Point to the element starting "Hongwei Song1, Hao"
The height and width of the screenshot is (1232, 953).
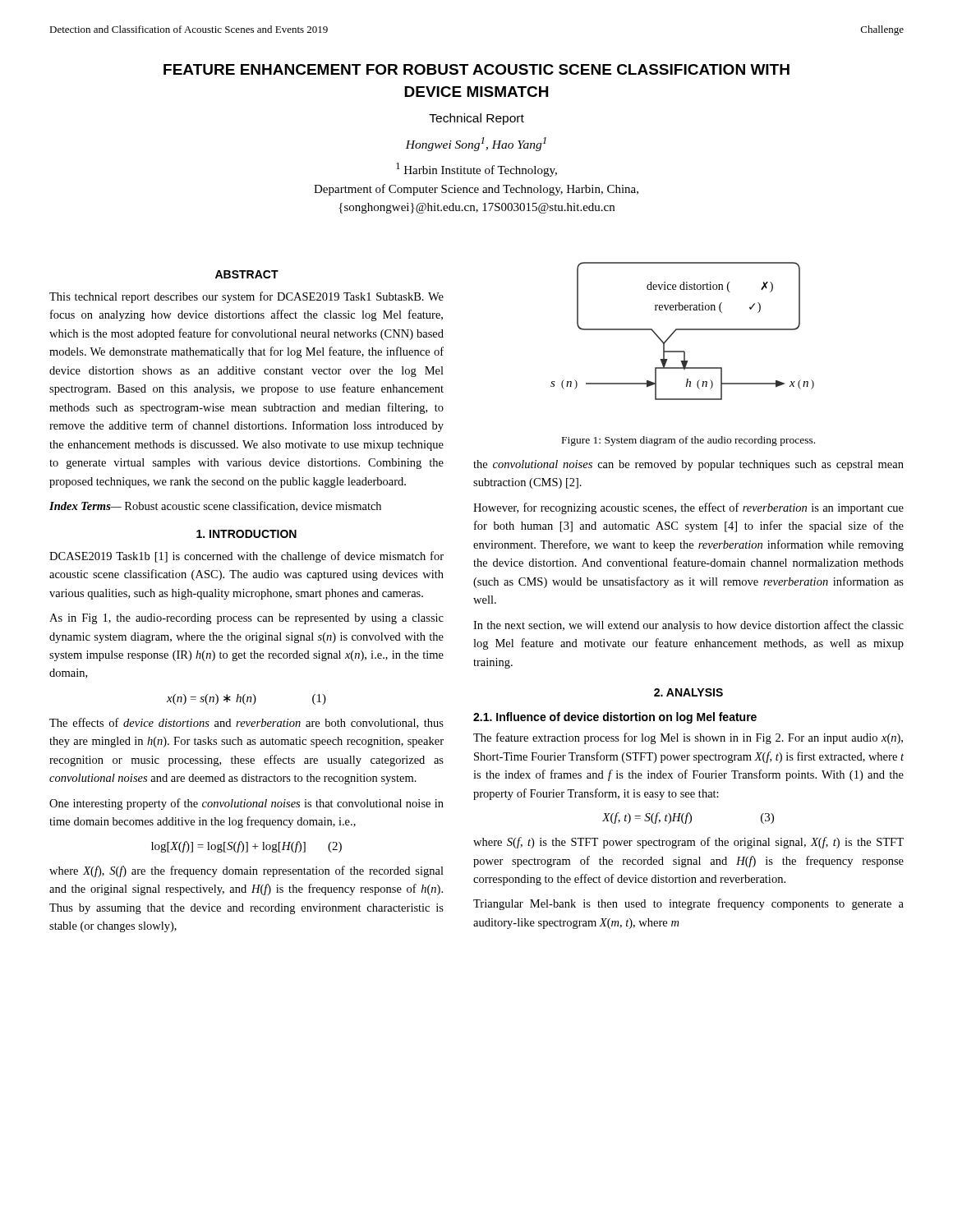[x=476, y=143]
